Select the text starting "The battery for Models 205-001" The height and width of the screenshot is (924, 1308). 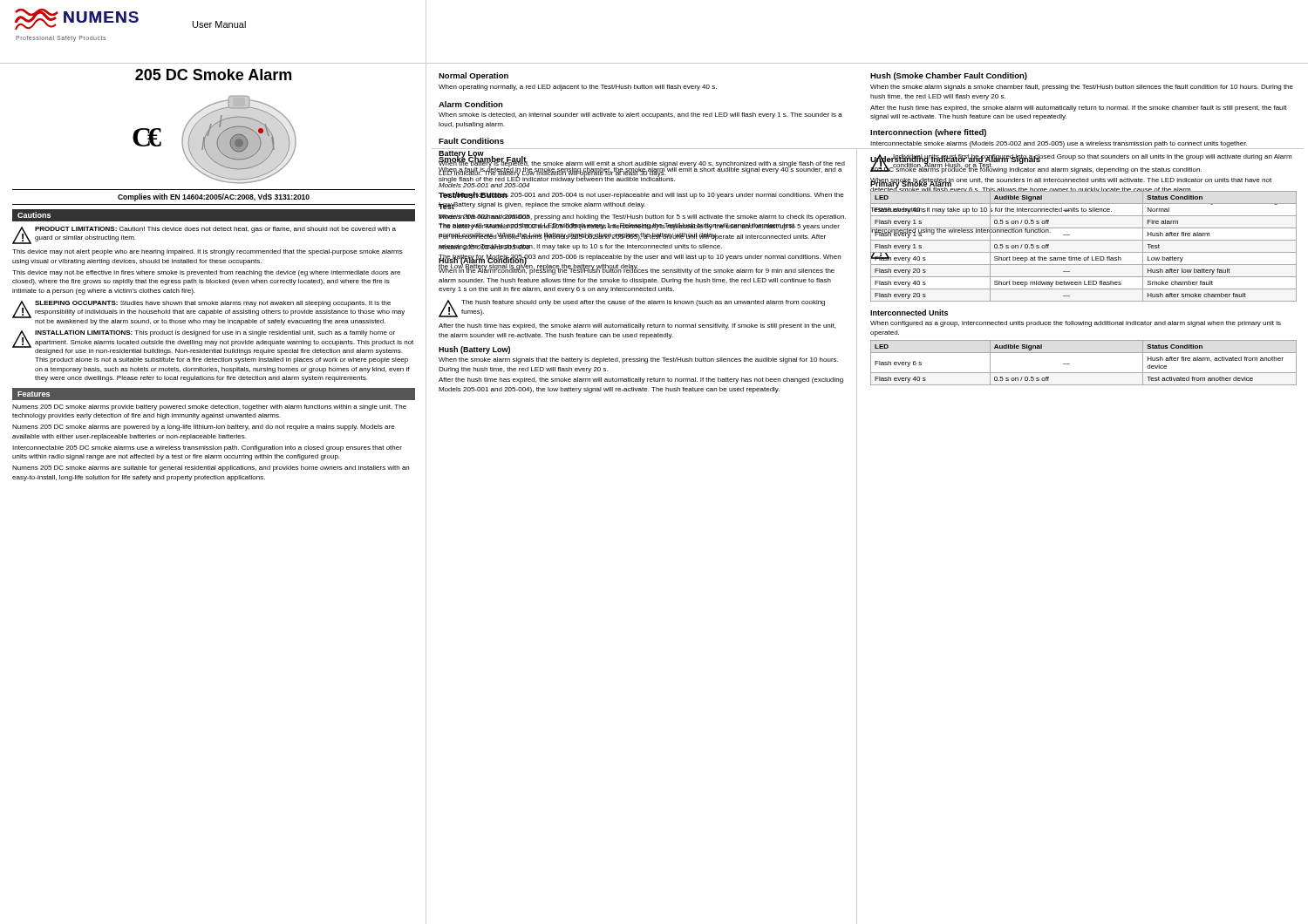point(641,200)
